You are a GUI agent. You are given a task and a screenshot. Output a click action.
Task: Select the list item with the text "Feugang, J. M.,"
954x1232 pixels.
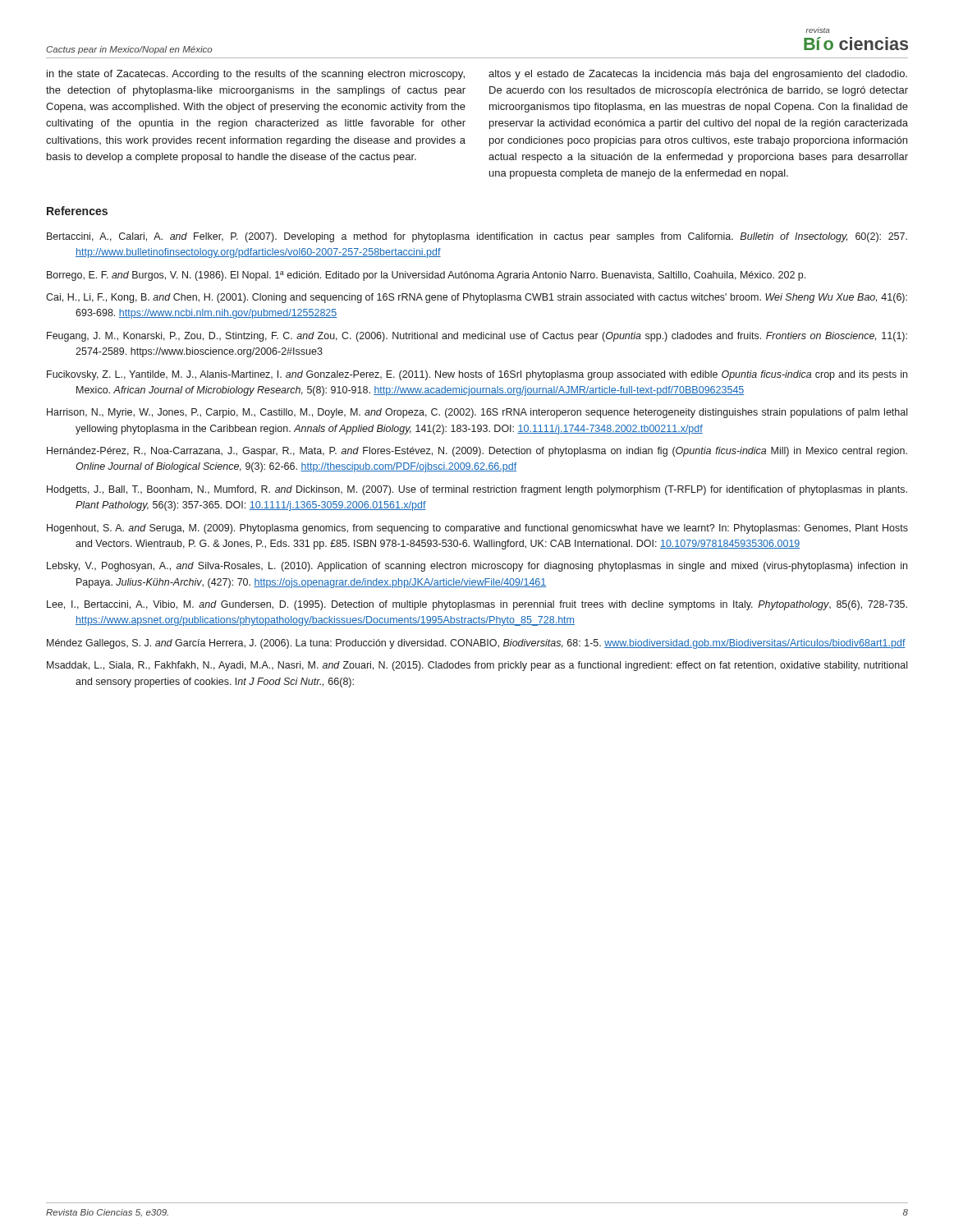(x=477, y=344)
